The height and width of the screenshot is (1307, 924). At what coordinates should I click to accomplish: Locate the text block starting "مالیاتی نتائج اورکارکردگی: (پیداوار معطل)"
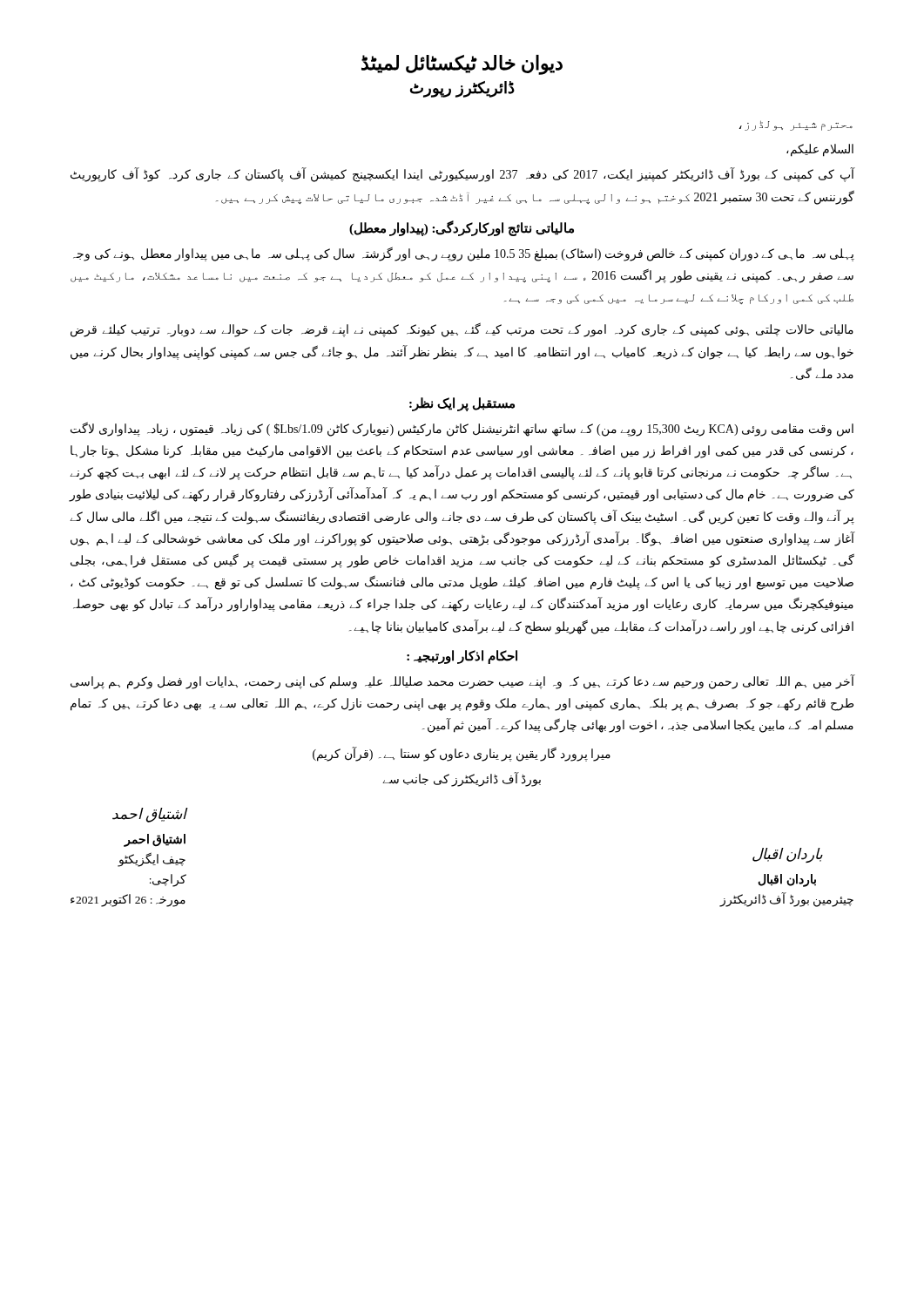pos(462,228)
